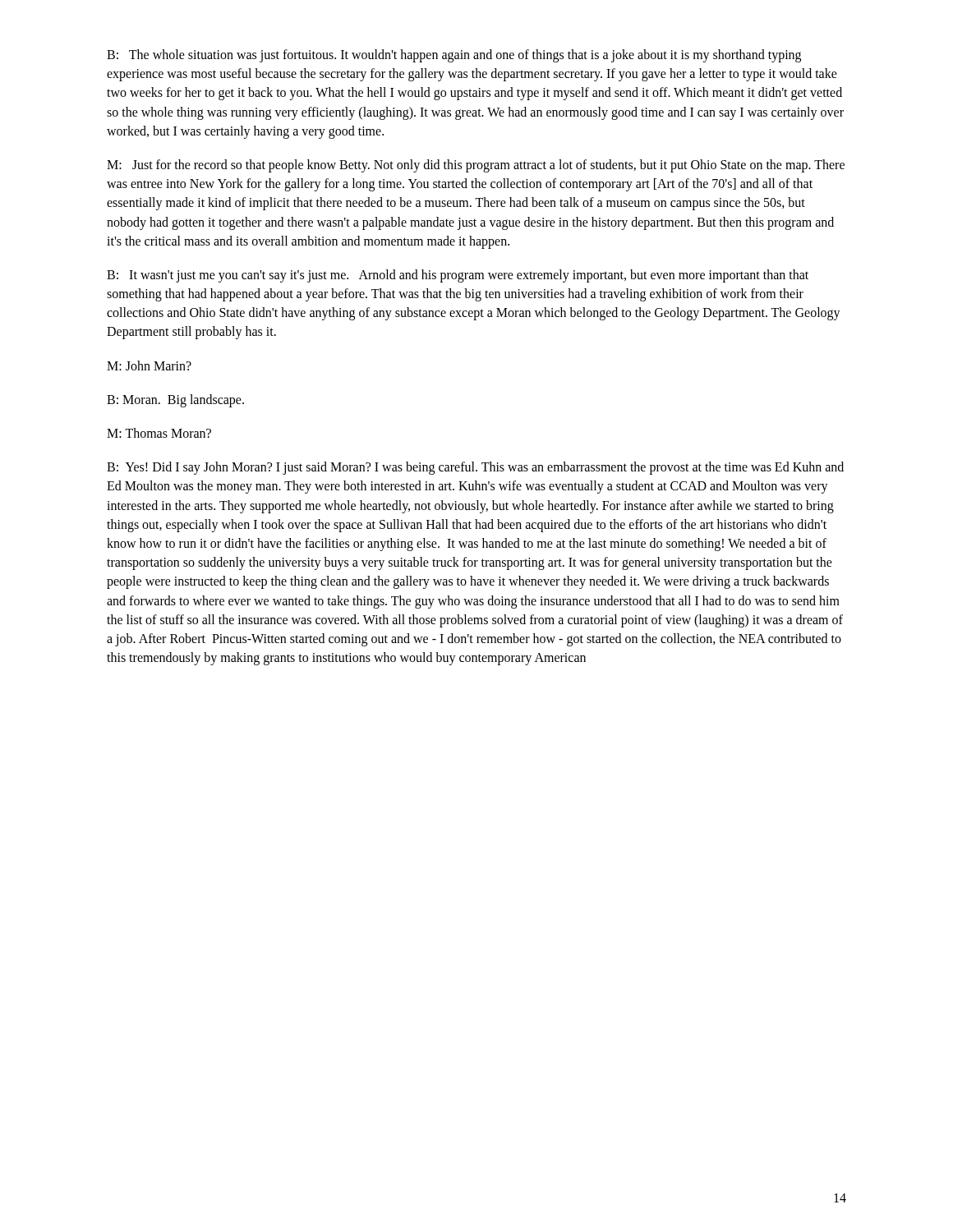
Task: Click on the text block starting "M: John Marin?"
Action: [x=149, y=366]
